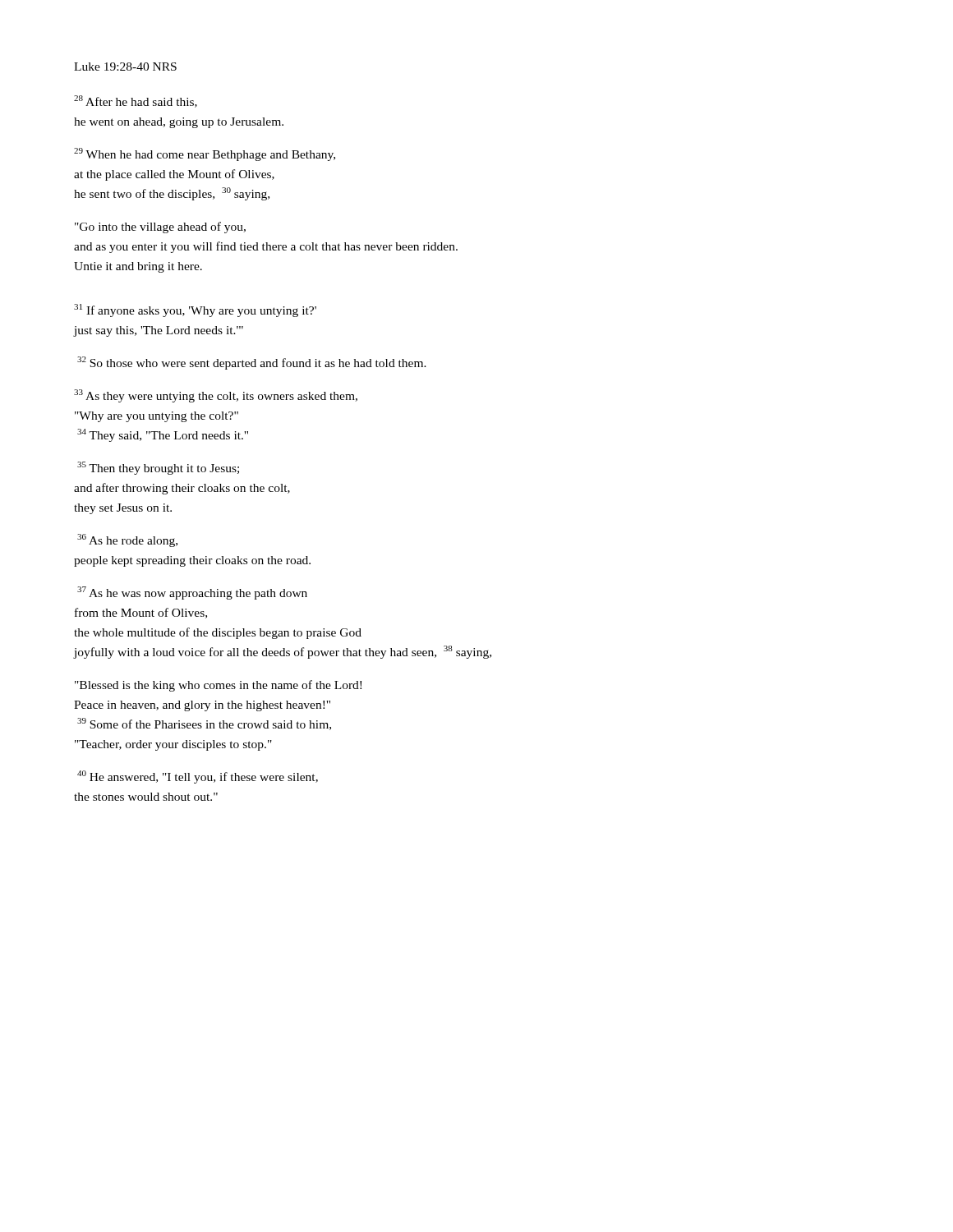The height and width of the screenshot is (1232, 953).
Task: Click on the block starting "37 As he was now approaching"
Action: point(283,622)
